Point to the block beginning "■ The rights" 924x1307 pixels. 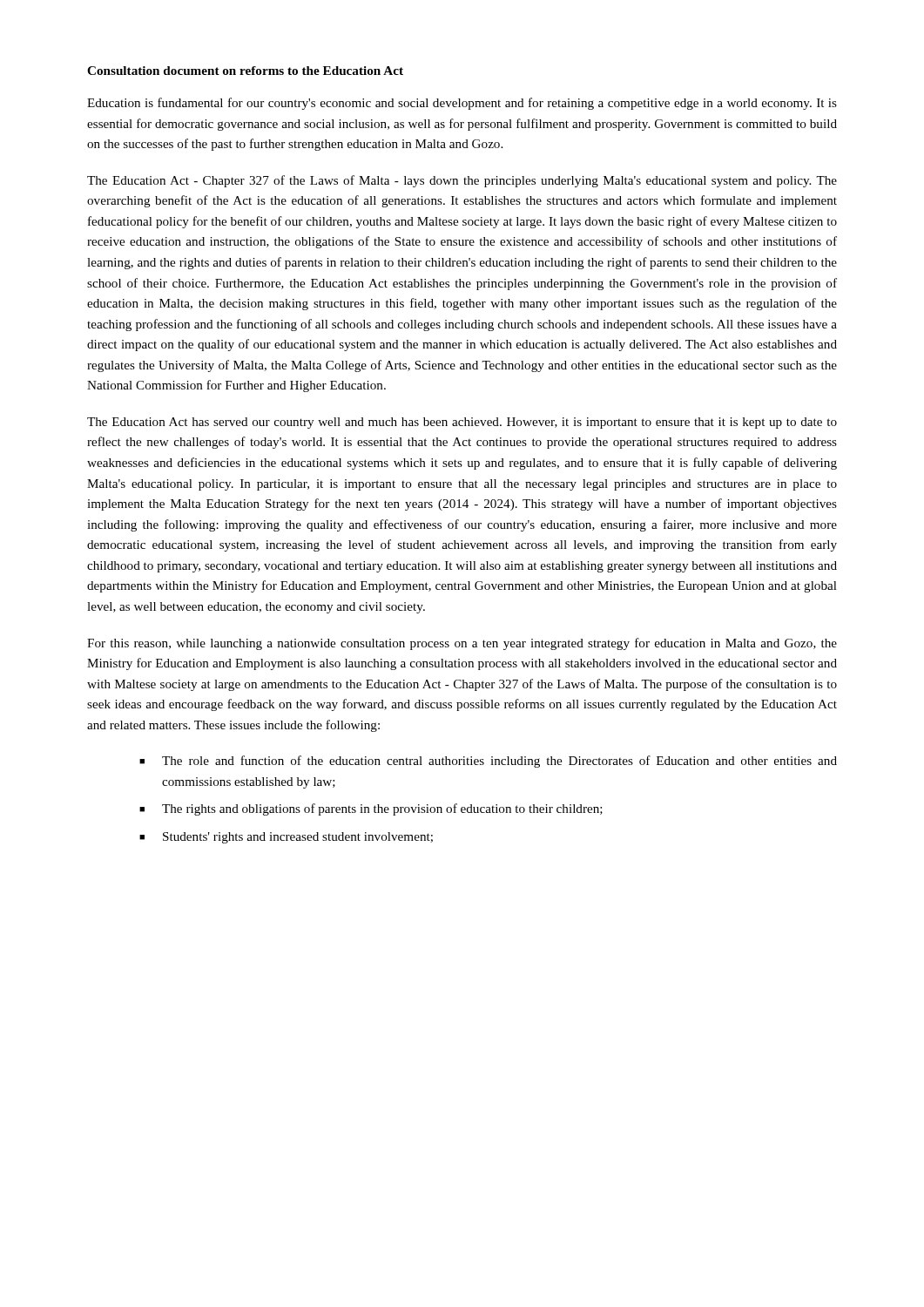coord(488,809)
